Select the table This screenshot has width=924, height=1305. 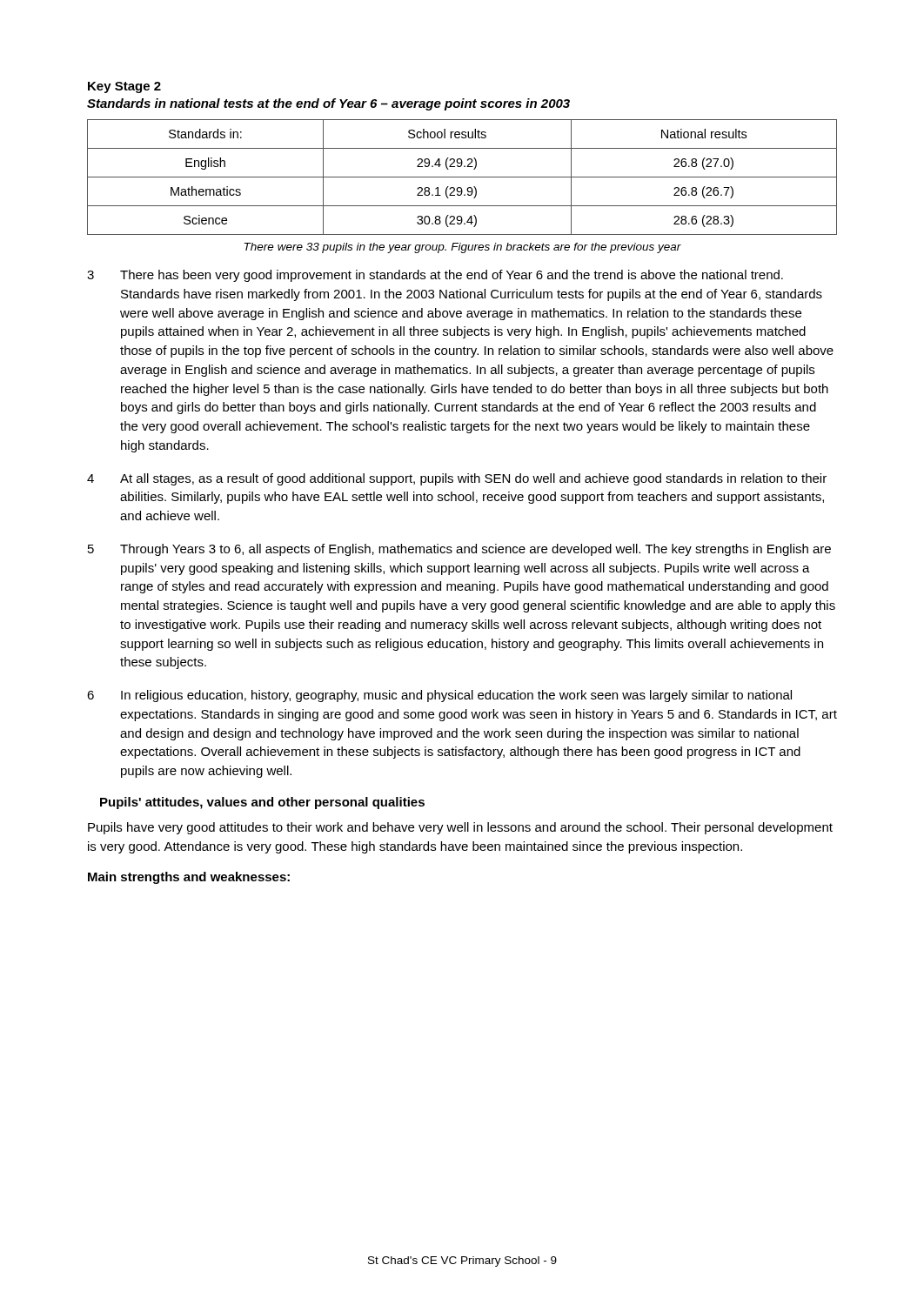click(462, 177)
